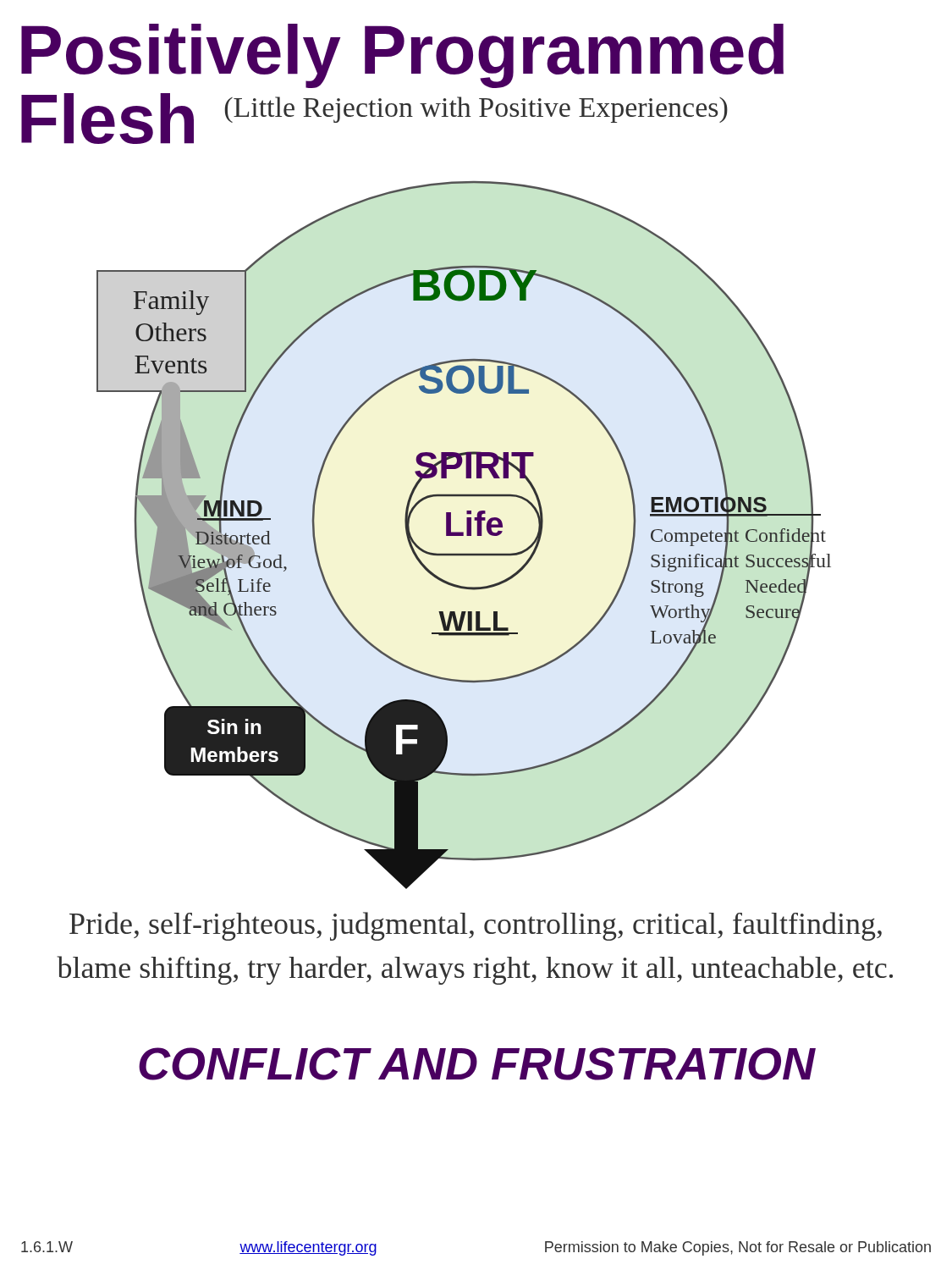Where does it say "(Little Rejection with Positive Experiences)"?

[x=476, y=107]
